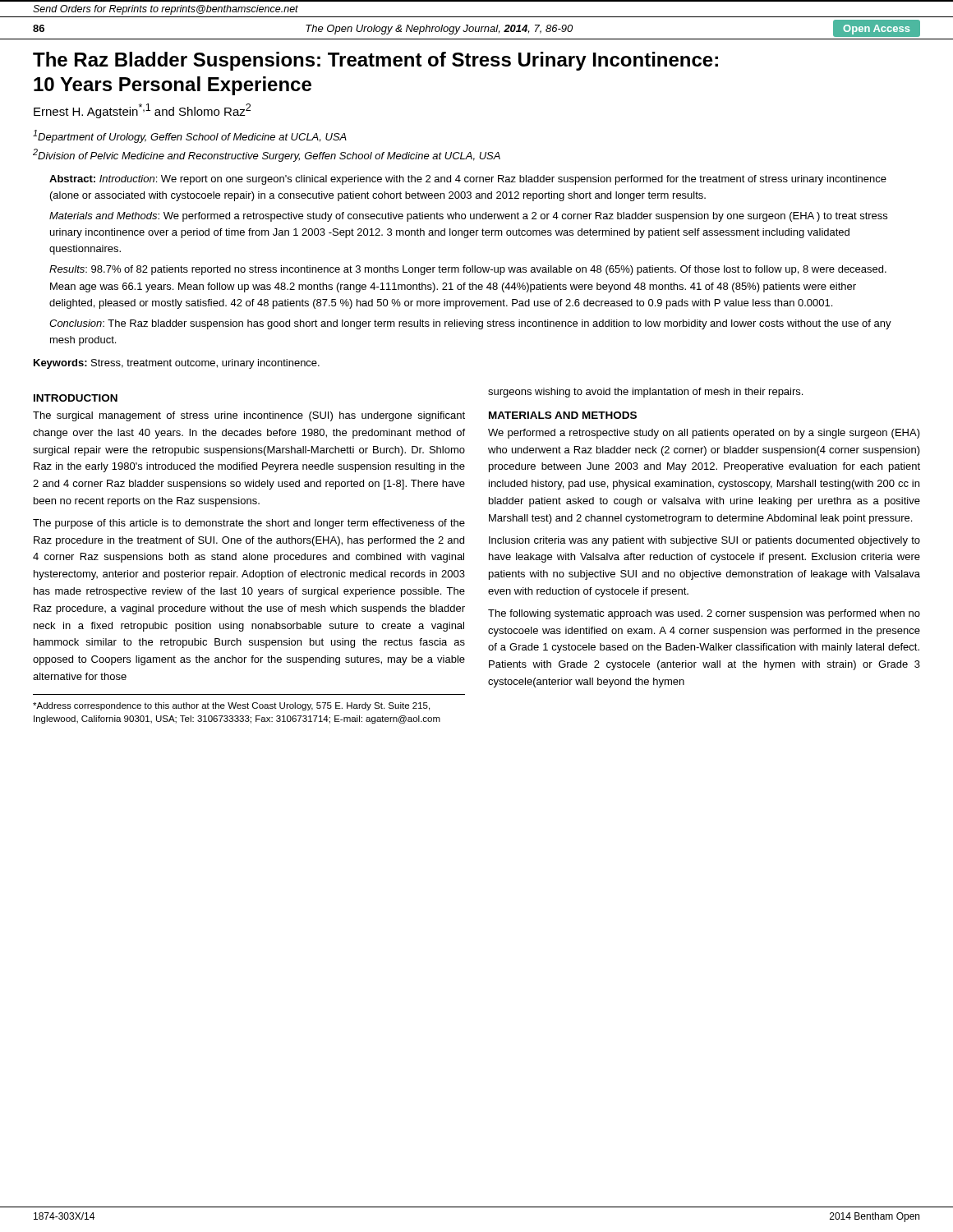The width and height of the screenshot is (953, 1232).
Task: Find the block on this page that starts "Keywords: Stress, treatment outcome,"
Action: [177, 363]
